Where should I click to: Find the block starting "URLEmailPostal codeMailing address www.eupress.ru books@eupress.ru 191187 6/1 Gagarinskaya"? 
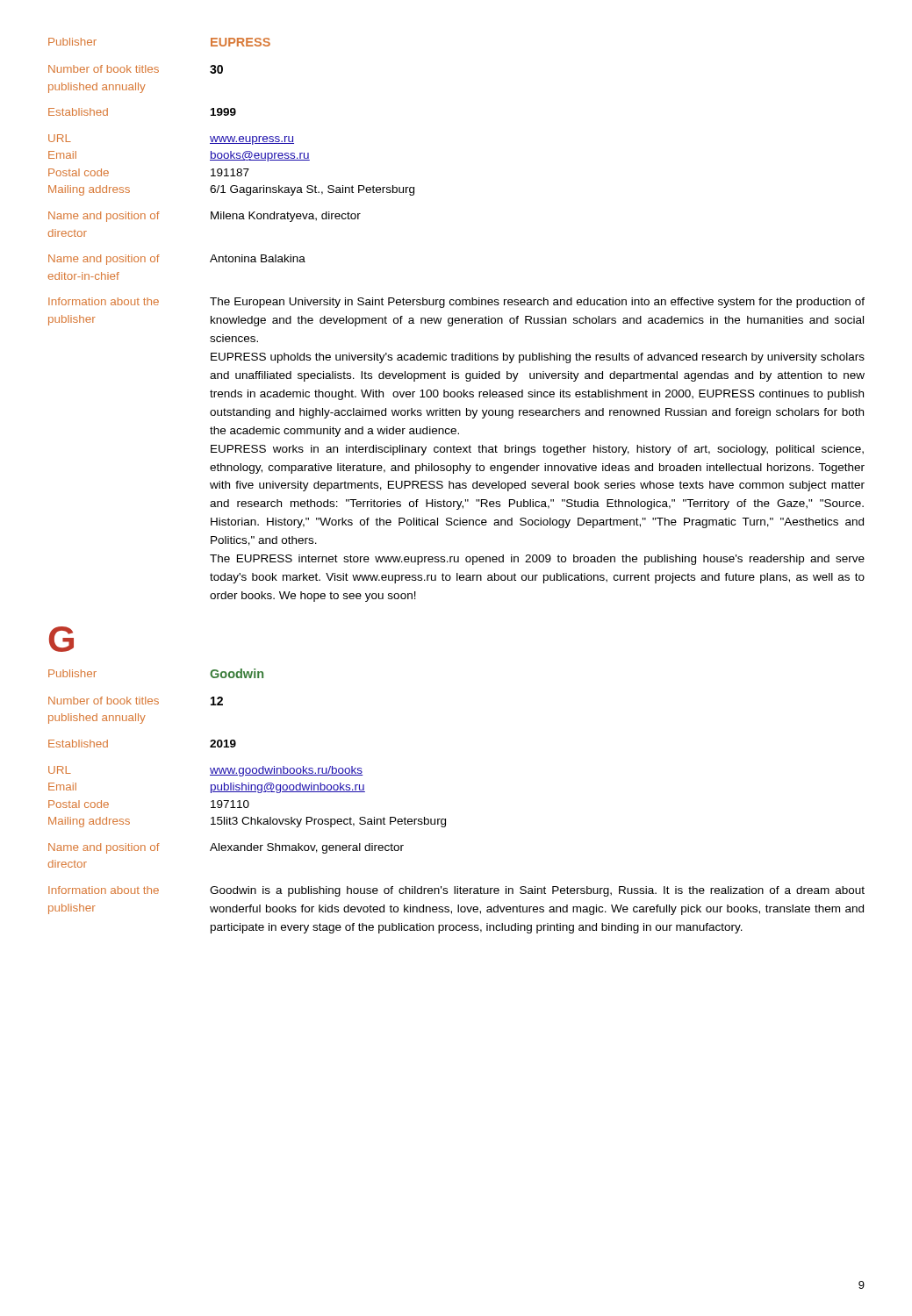pyautogui.click(x=231, y=165)
